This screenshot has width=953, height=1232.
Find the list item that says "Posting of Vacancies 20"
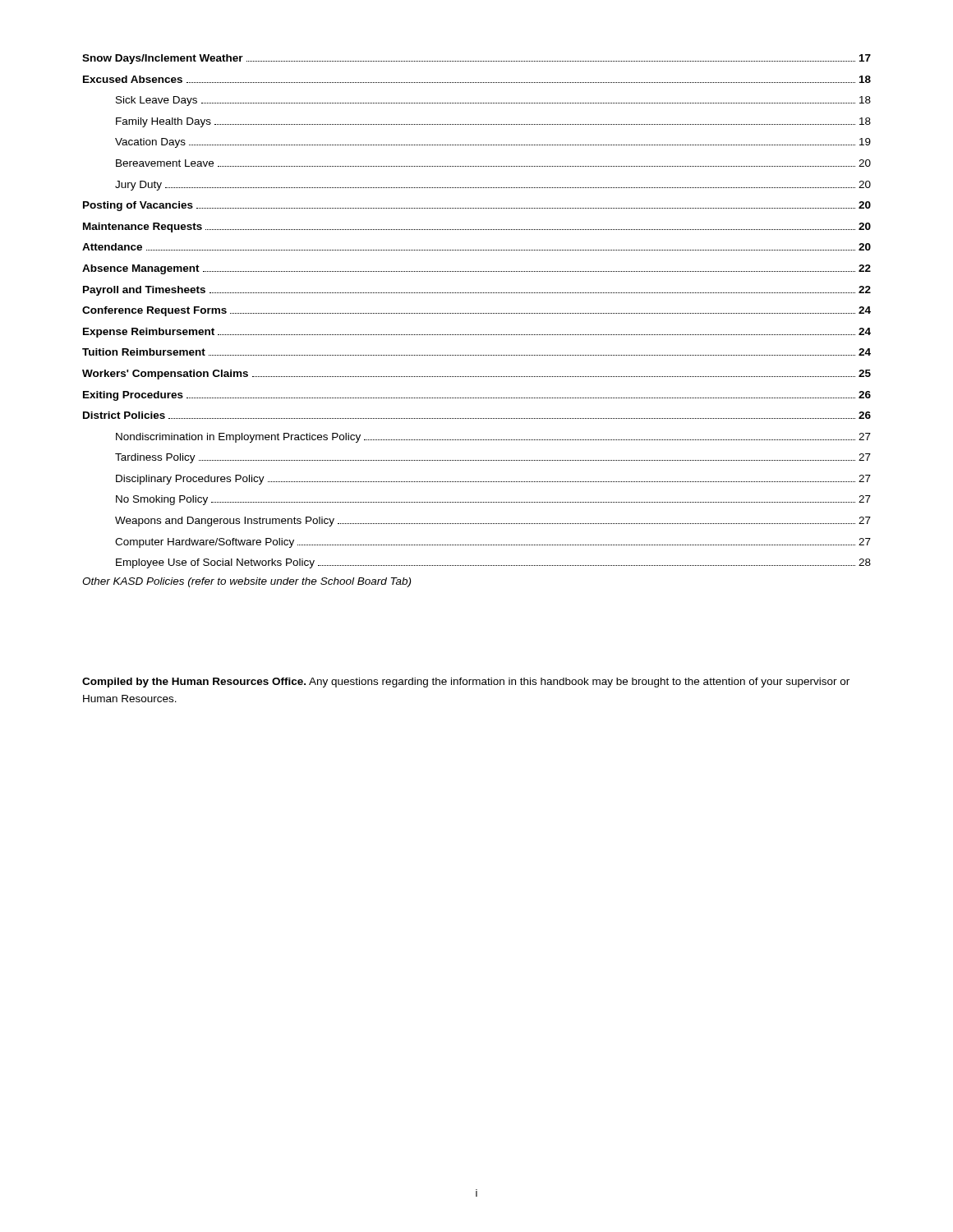[x=476, y=205]
